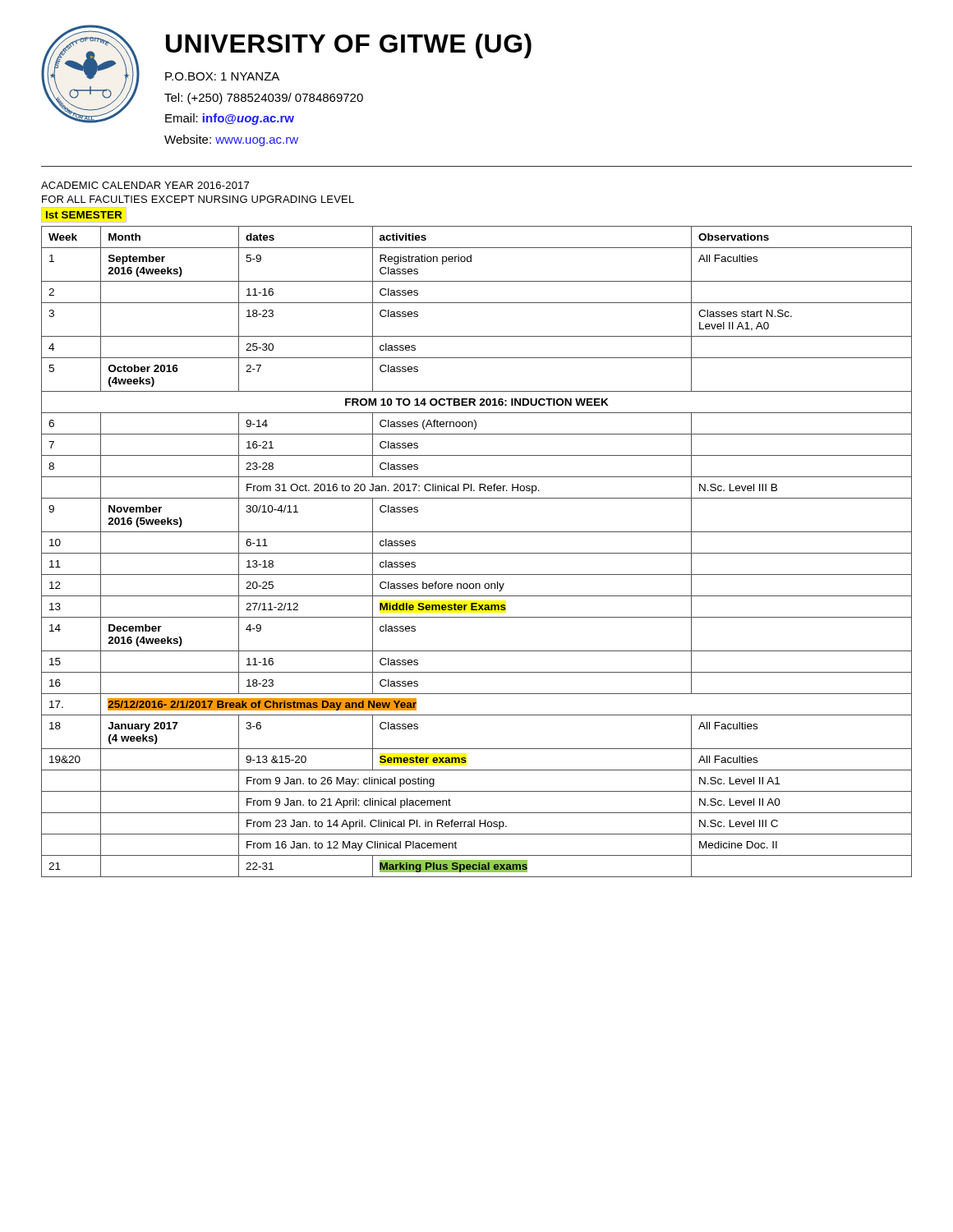Locate the text block with the text "FOR ALL FACULTIES"

(198, 199)
